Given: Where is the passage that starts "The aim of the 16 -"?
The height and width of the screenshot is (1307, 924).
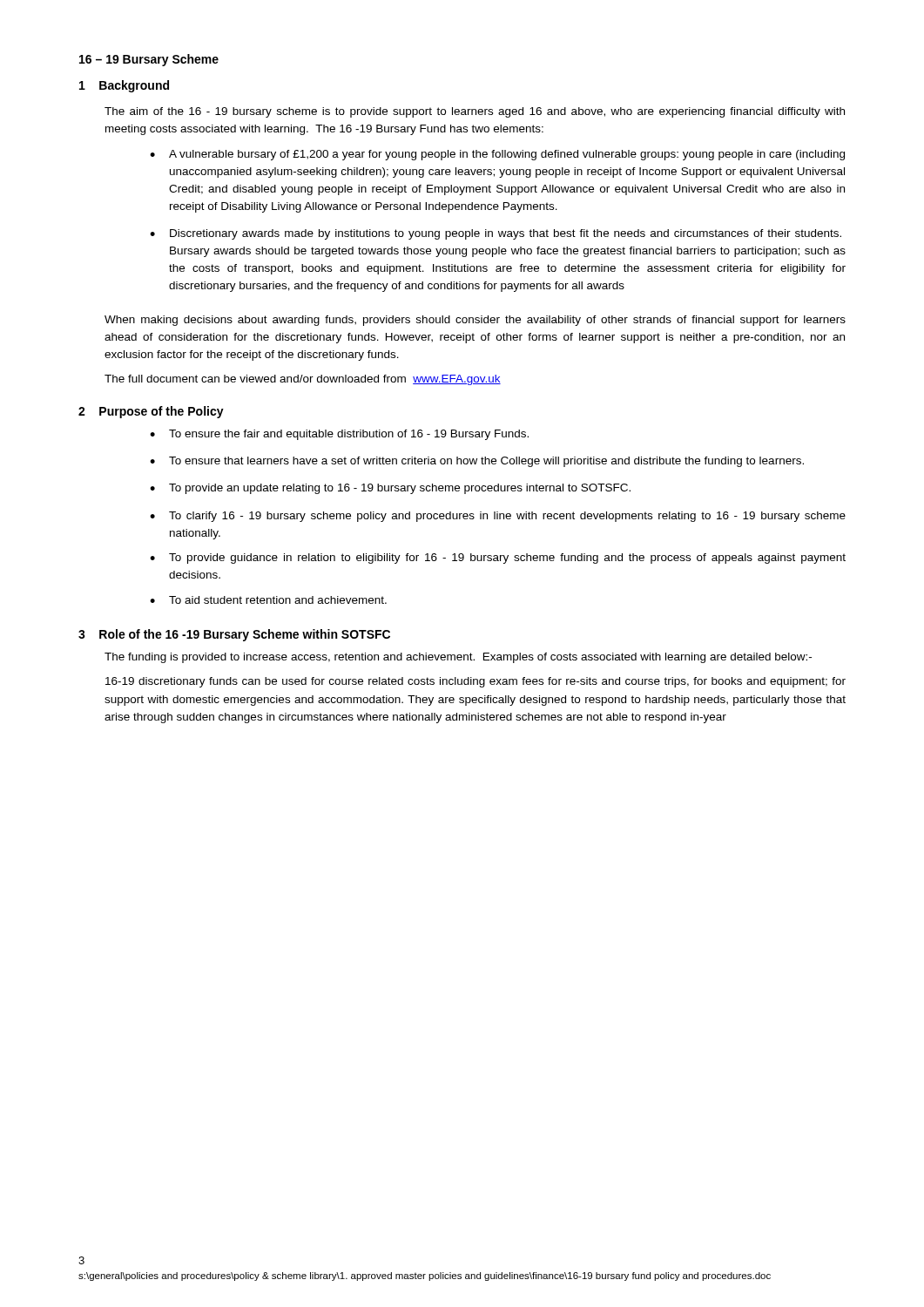Looking at the screenshot, I should [475, 120].
